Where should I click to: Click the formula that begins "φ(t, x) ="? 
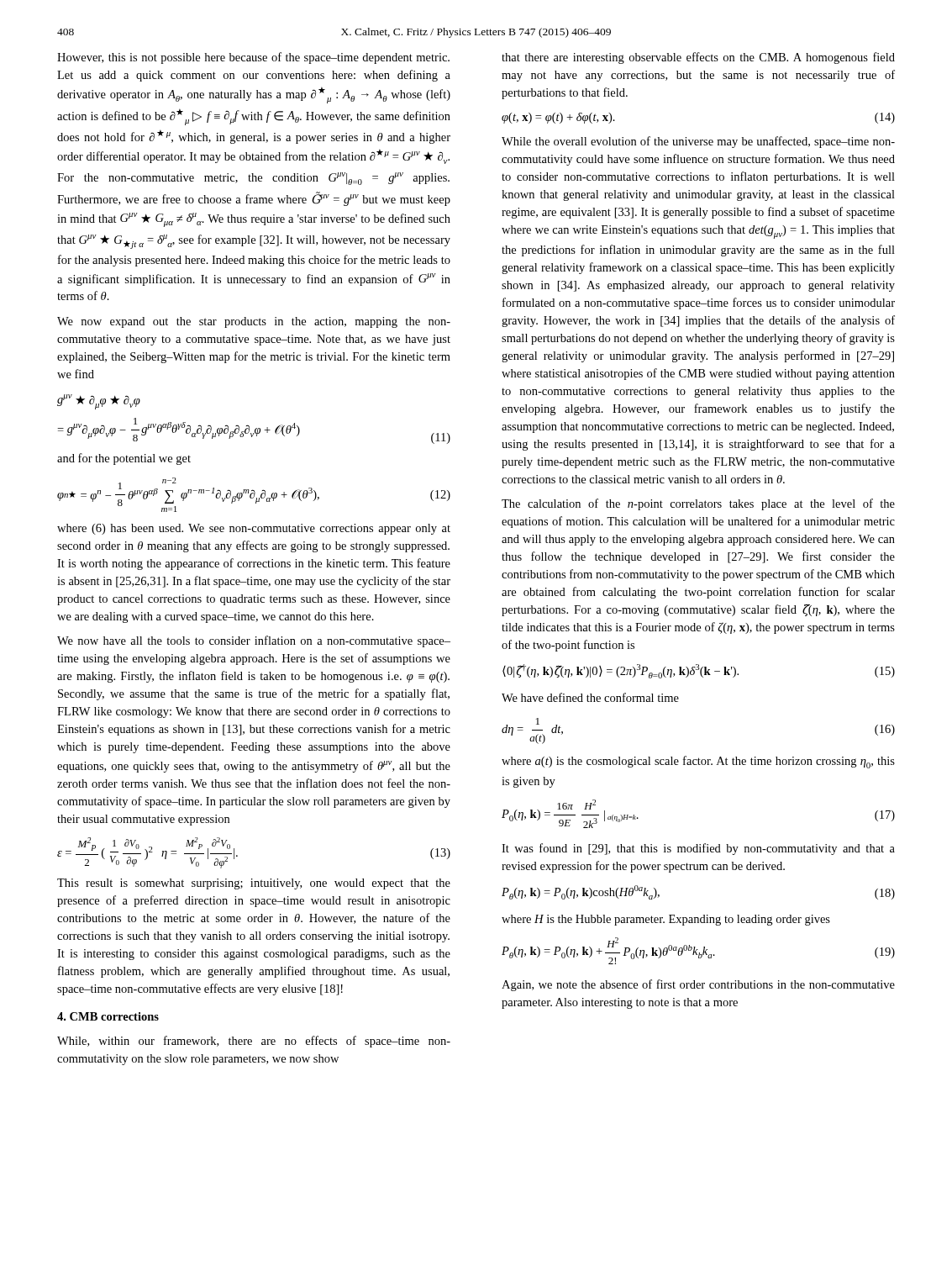pyautogui.click(x=558, y=118)
